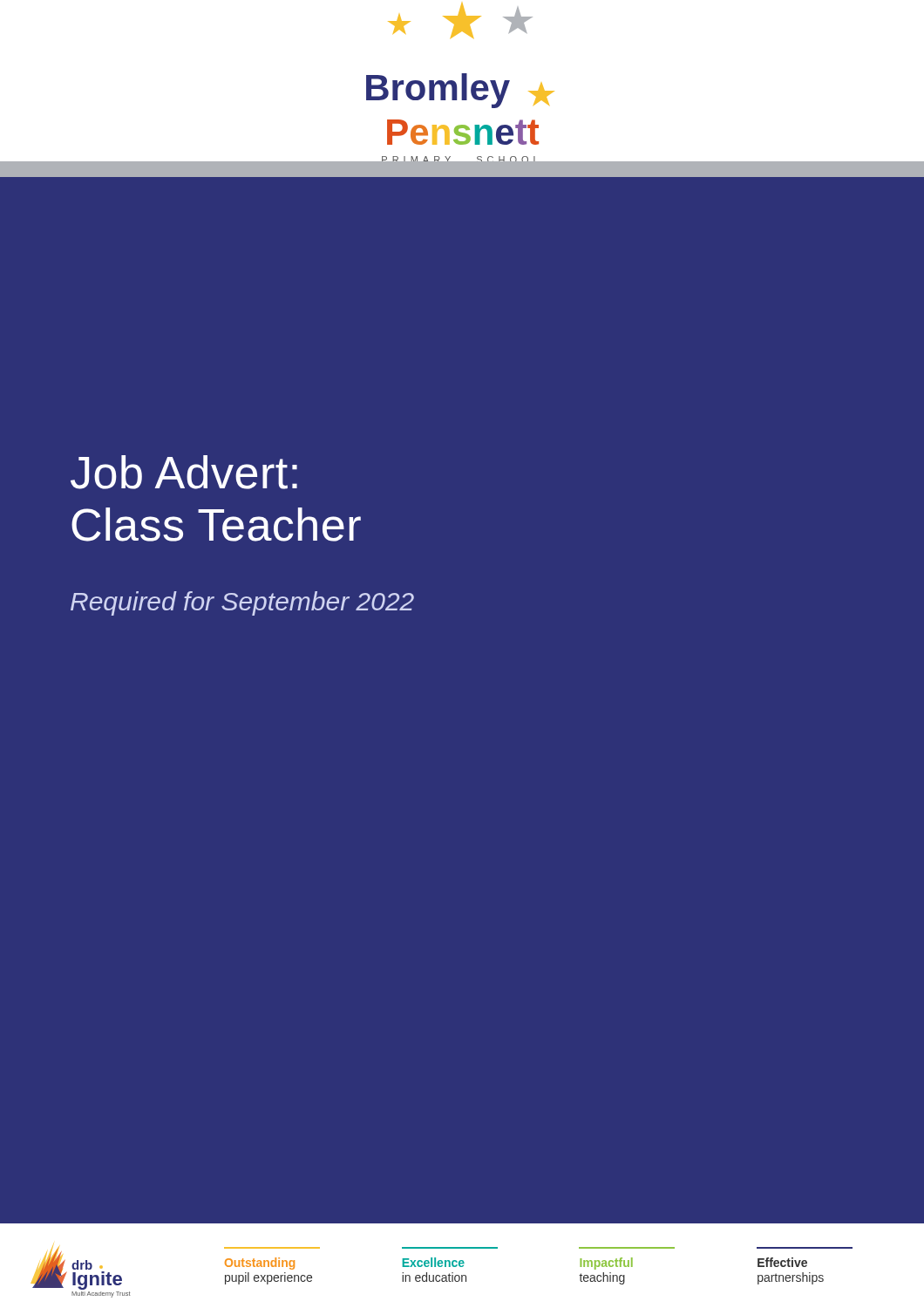Find "Impactful teaching" on this page
Image resolution: width=924 pixels, height=1308 pixels.
pyautogui.click(x=627, y=1266)
